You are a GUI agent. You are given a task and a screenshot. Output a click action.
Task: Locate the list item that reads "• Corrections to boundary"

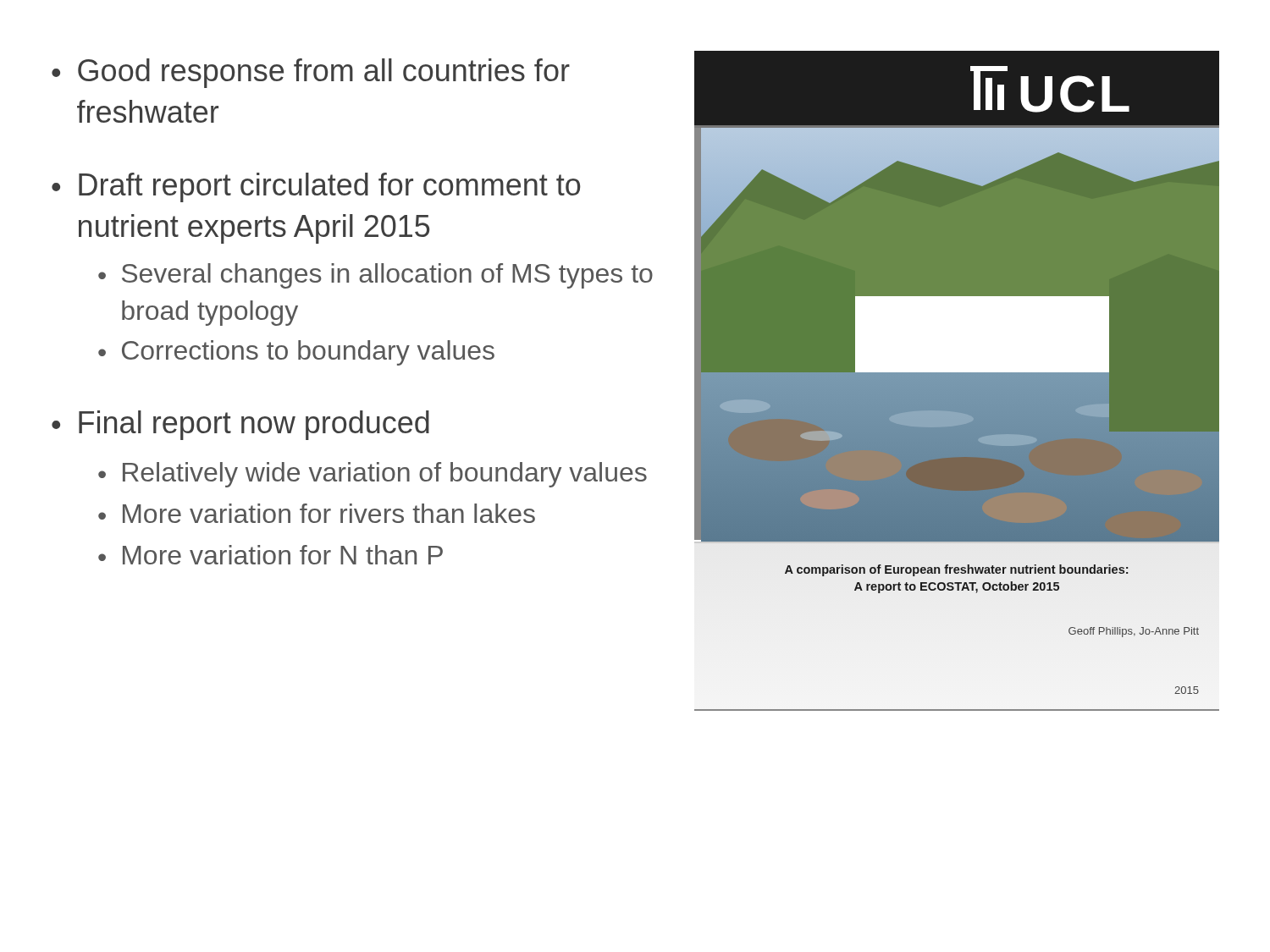pos(296,351)
